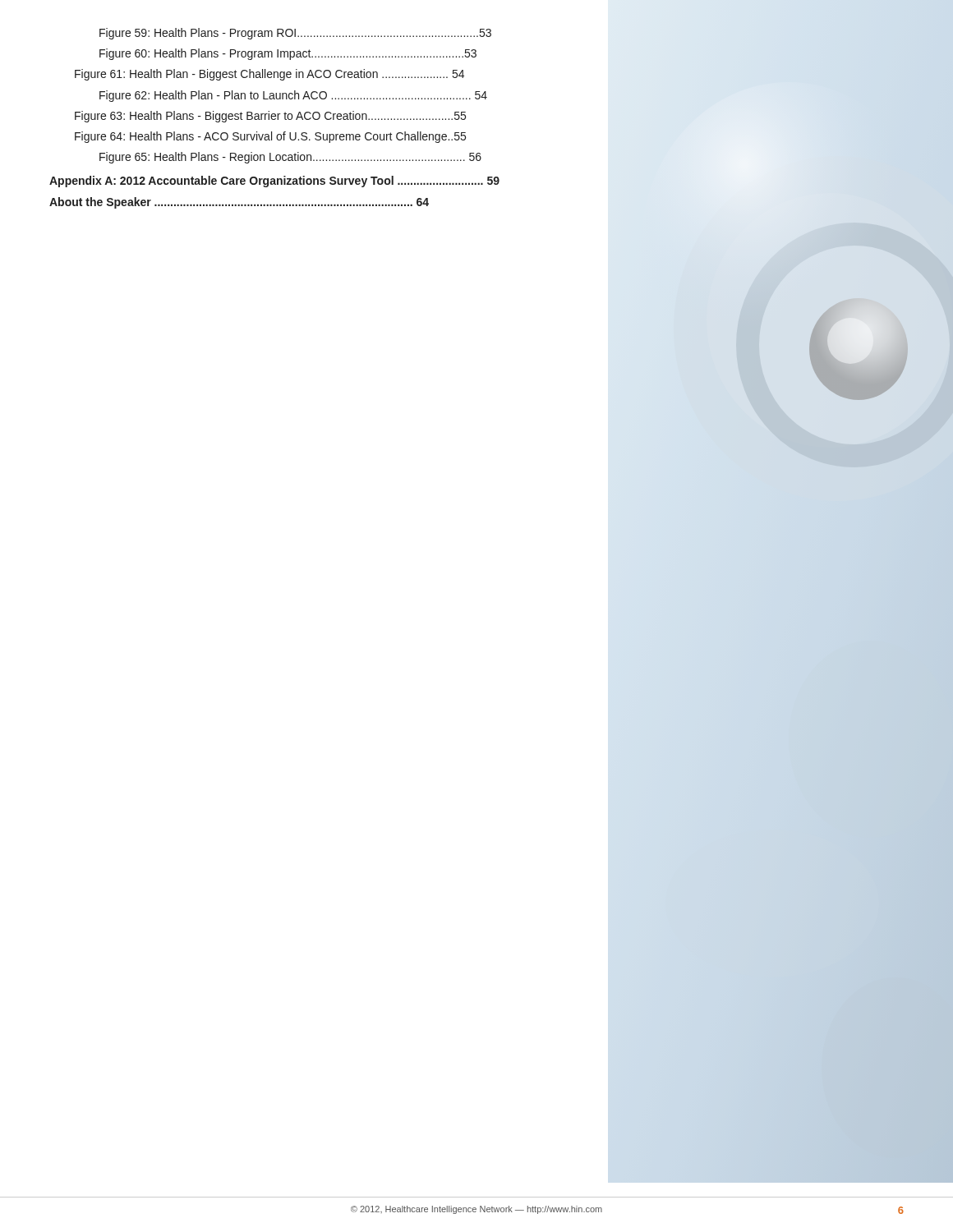Navigate to the passage starting "Figure 62: Health Plan - Plan to Launch"
This screenshot has width=953, height=1232.
click(293, 95)
